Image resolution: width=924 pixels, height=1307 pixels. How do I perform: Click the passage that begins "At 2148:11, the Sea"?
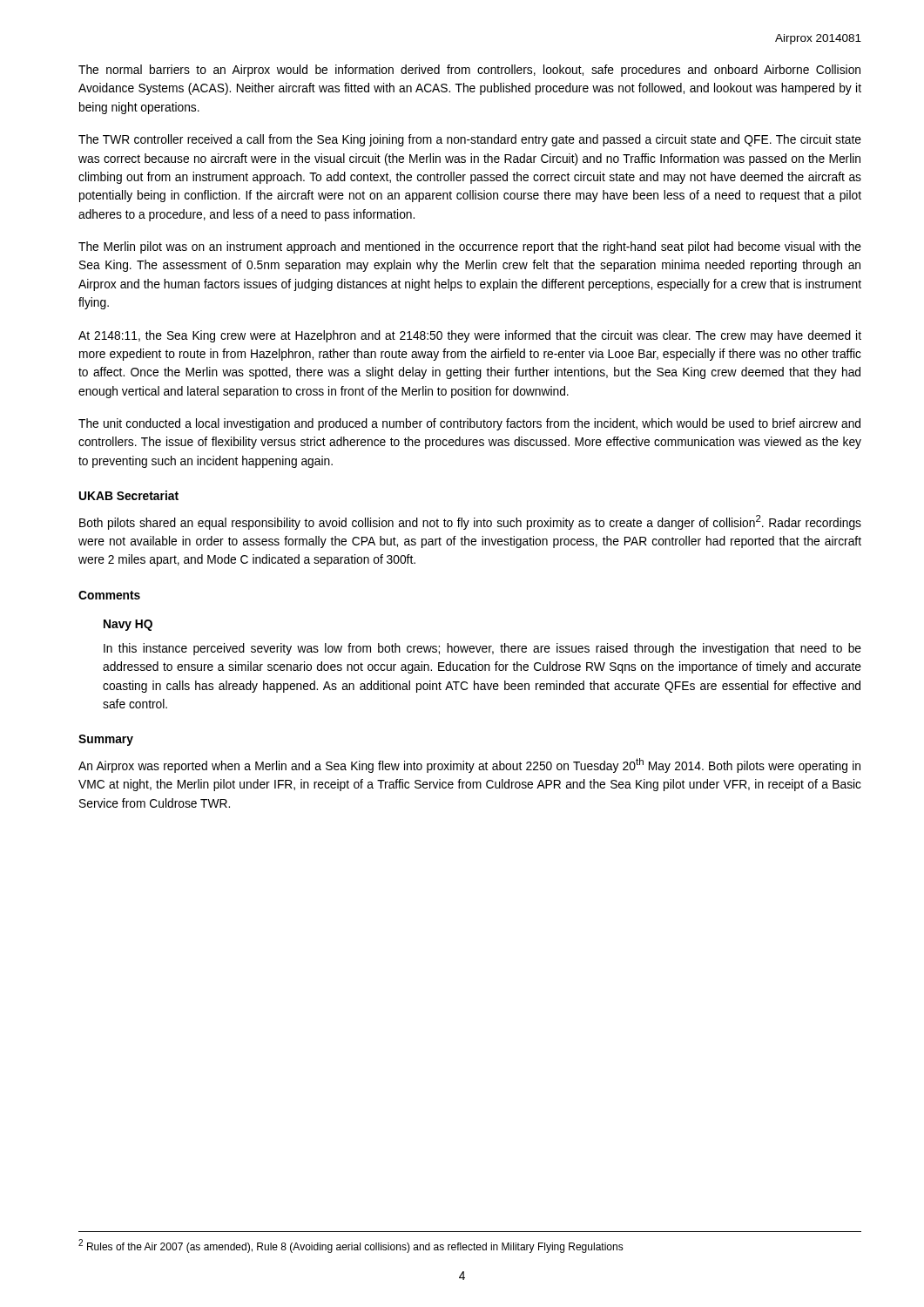[470, 363]
